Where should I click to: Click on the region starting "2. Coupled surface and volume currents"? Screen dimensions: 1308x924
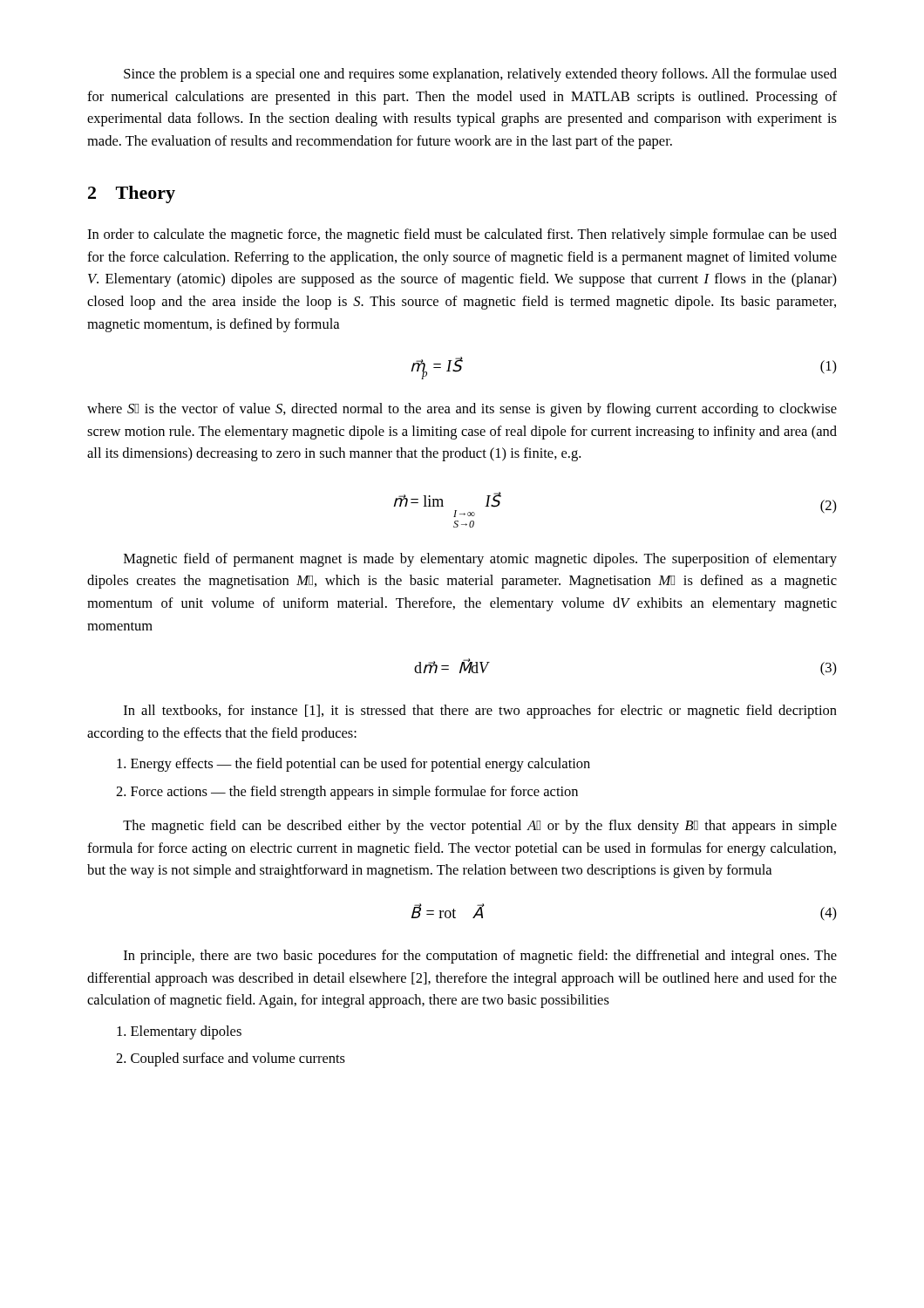tap(231, 1059)
